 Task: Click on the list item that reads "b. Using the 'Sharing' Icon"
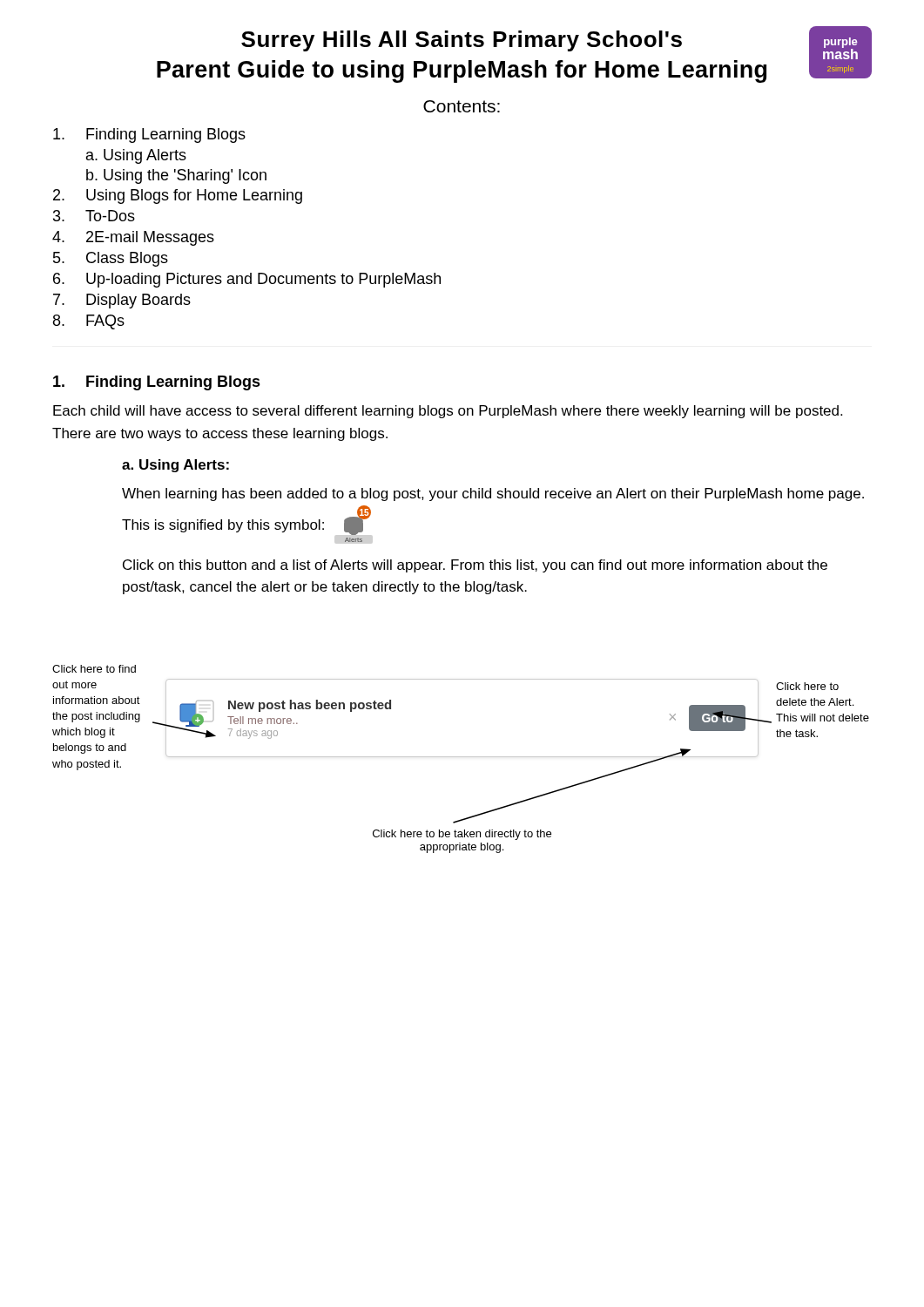pyautogui.click(x=176, y=175)
